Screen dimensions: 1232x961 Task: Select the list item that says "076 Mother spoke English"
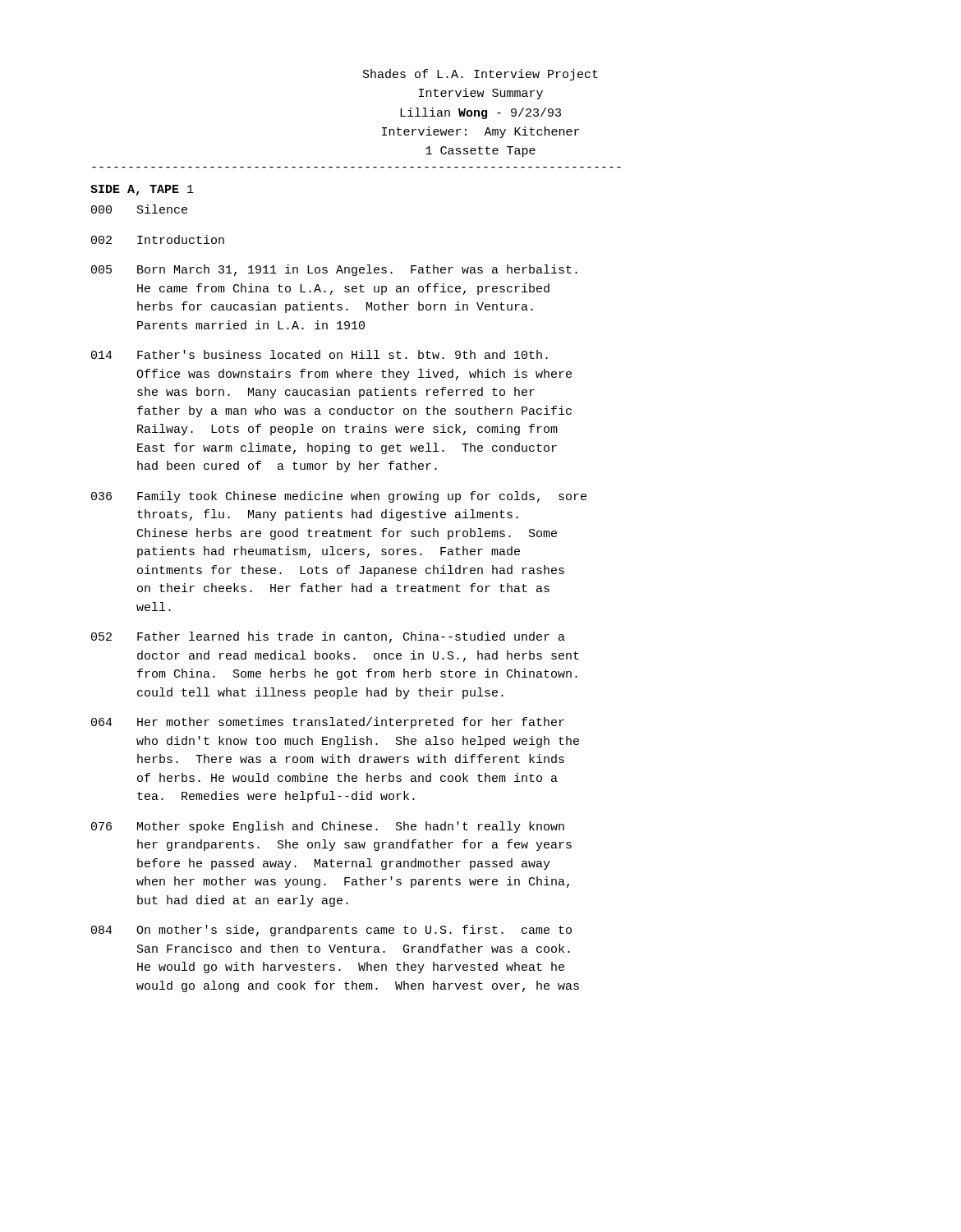pyautogui.click(x=480, y=865)
